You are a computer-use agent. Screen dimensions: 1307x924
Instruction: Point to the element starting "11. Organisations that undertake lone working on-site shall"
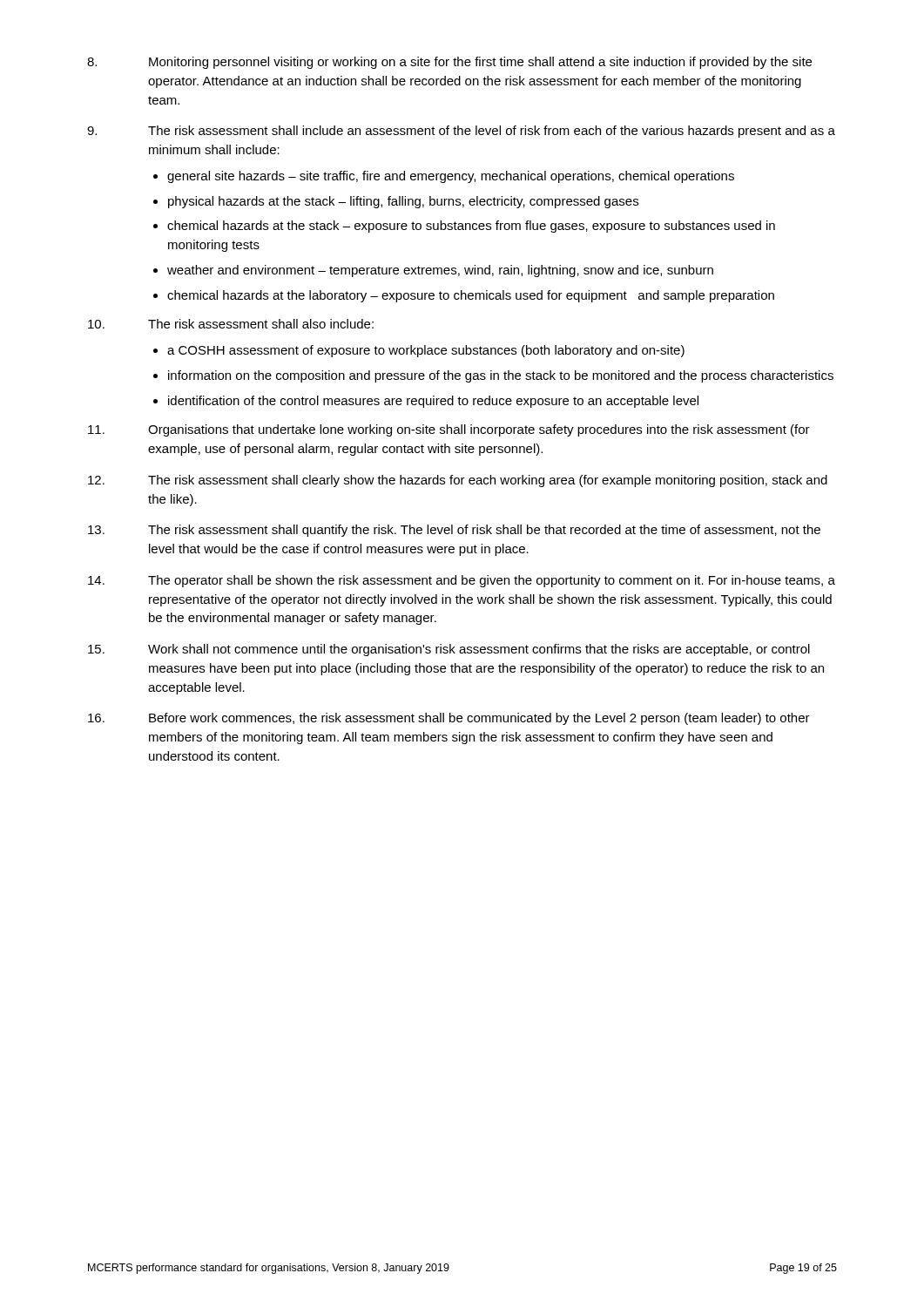coord(462,439)
